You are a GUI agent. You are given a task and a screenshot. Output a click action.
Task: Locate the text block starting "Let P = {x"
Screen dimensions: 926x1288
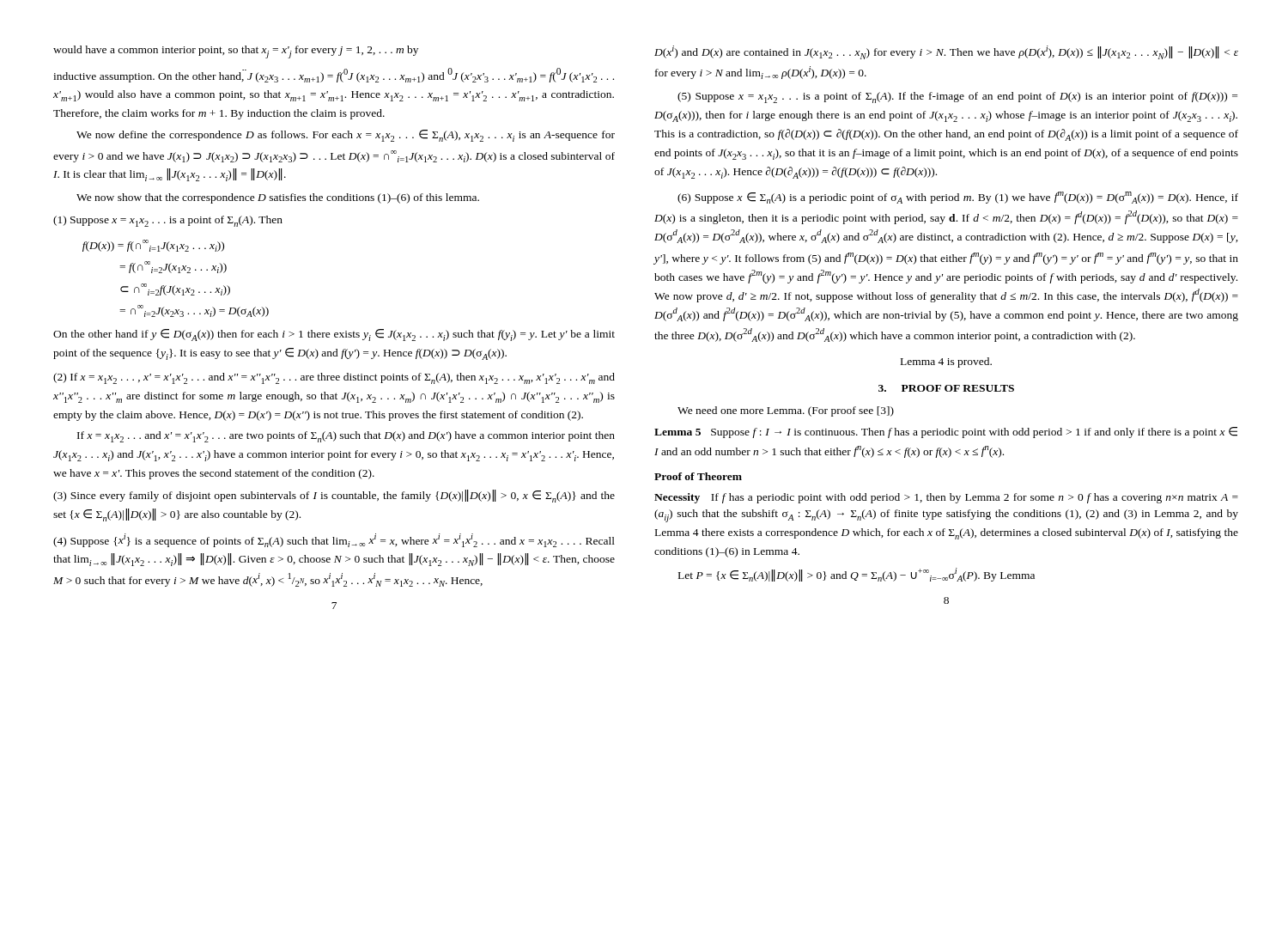[946, 575]
